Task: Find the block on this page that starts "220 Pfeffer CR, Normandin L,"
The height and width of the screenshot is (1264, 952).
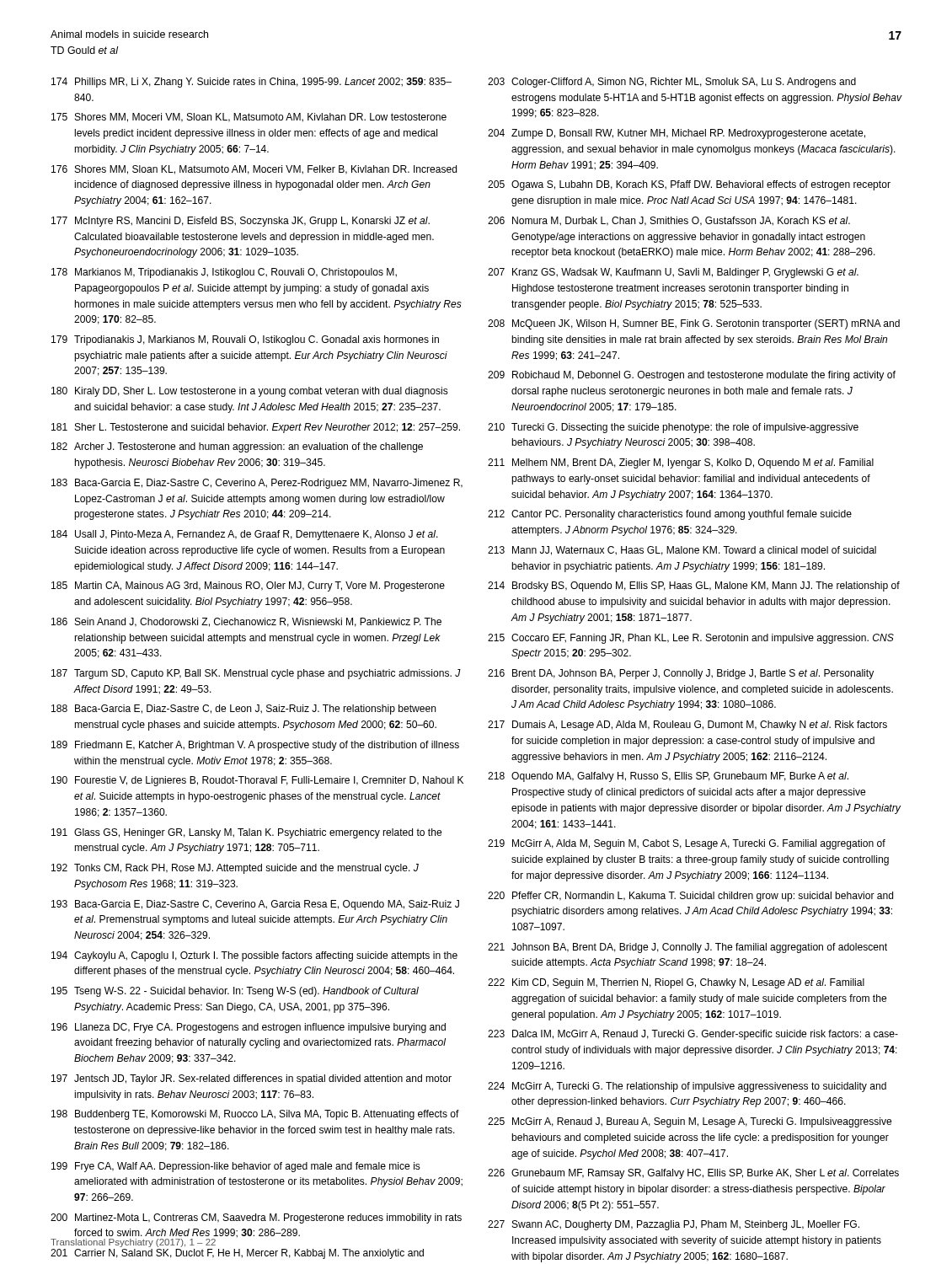Action: [695, 911]
